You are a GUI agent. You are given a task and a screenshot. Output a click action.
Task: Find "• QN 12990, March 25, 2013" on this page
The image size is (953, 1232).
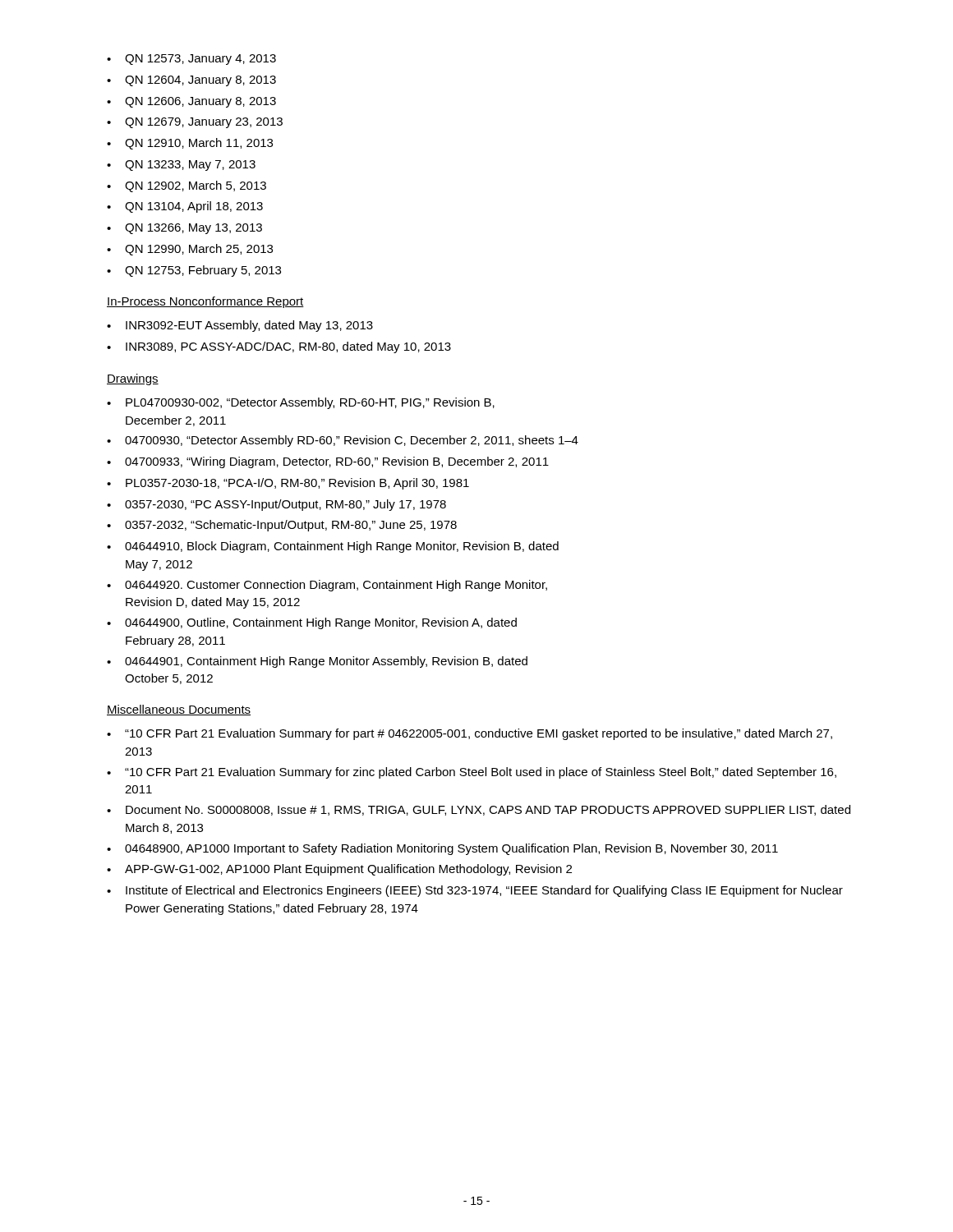click(190, 250)
